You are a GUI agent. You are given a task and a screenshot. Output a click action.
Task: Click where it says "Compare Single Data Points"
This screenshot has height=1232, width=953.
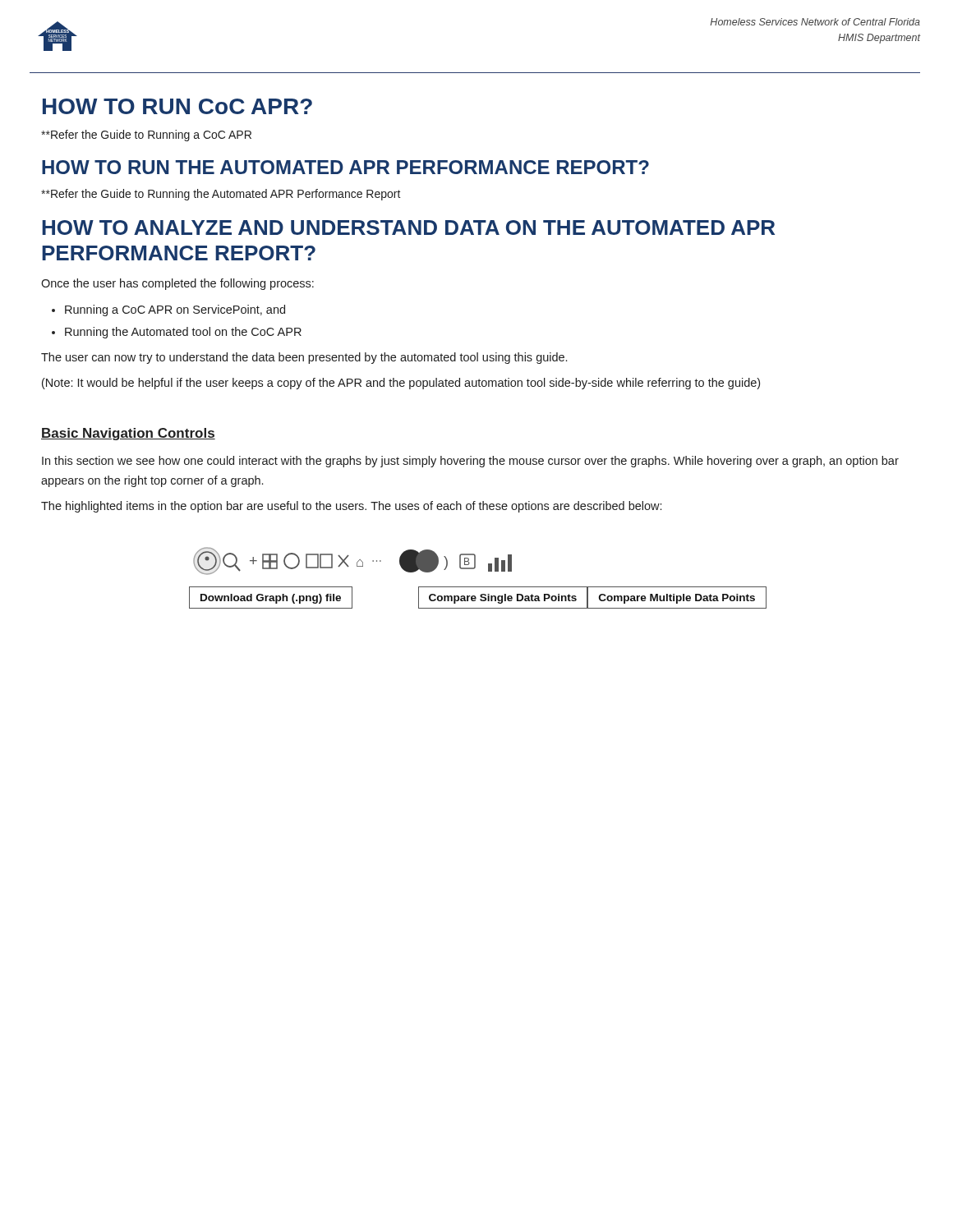point(503,597)
